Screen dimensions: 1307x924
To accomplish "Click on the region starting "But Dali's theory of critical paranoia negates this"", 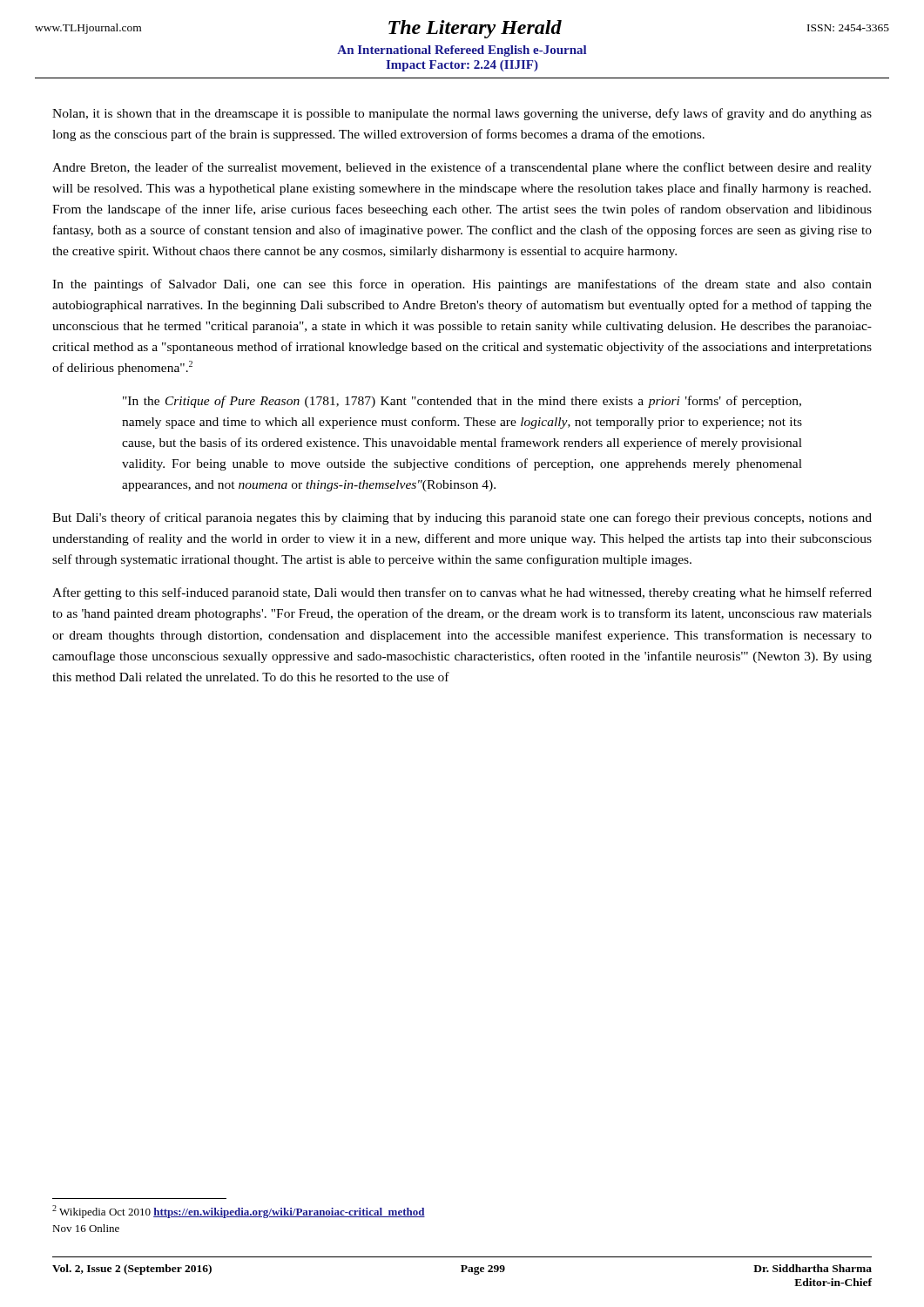I will point(462,538).
